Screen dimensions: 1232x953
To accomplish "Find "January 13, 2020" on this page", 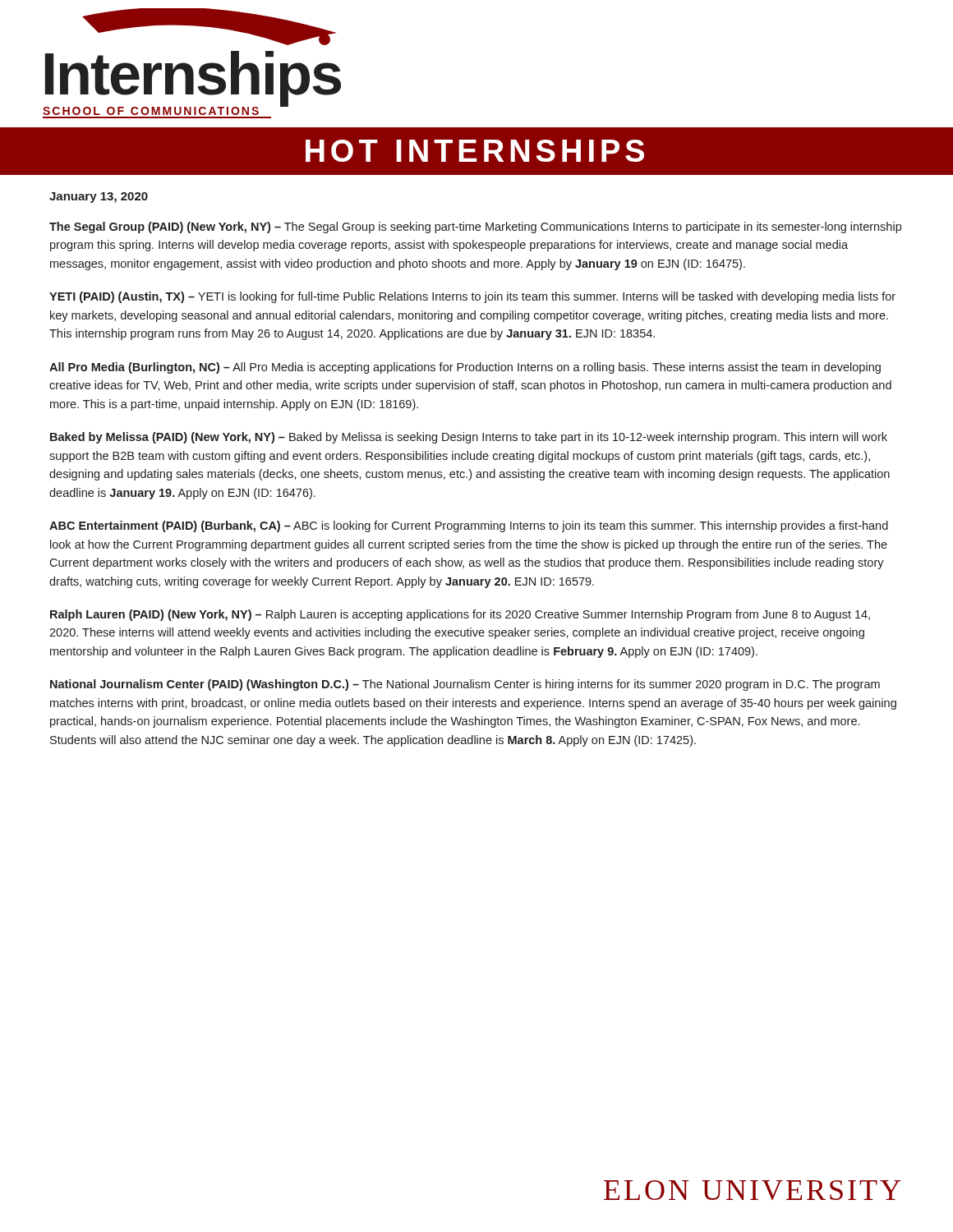I will (99, 196).
